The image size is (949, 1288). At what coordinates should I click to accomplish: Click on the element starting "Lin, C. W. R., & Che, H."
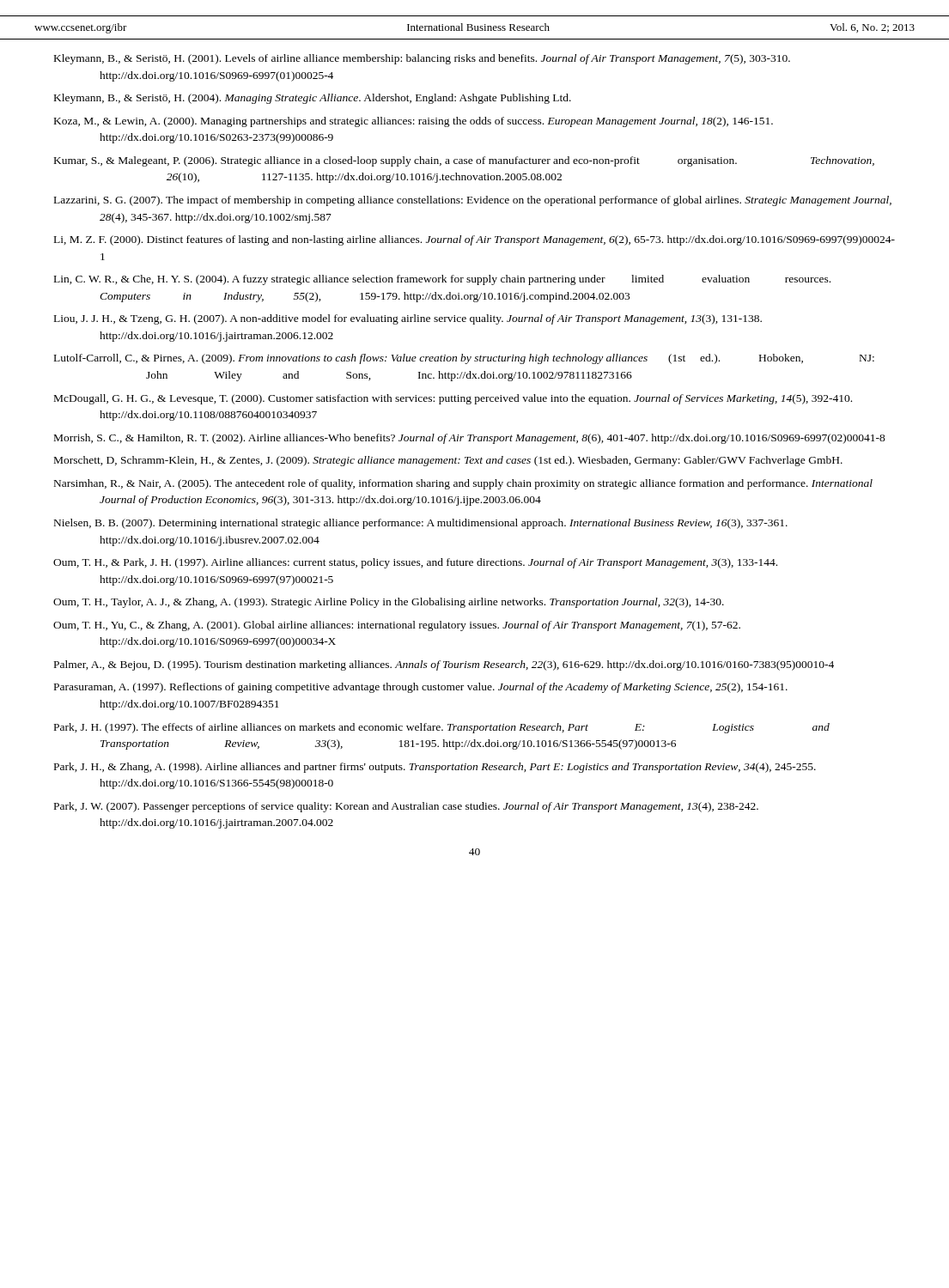(x=461, y=287)
